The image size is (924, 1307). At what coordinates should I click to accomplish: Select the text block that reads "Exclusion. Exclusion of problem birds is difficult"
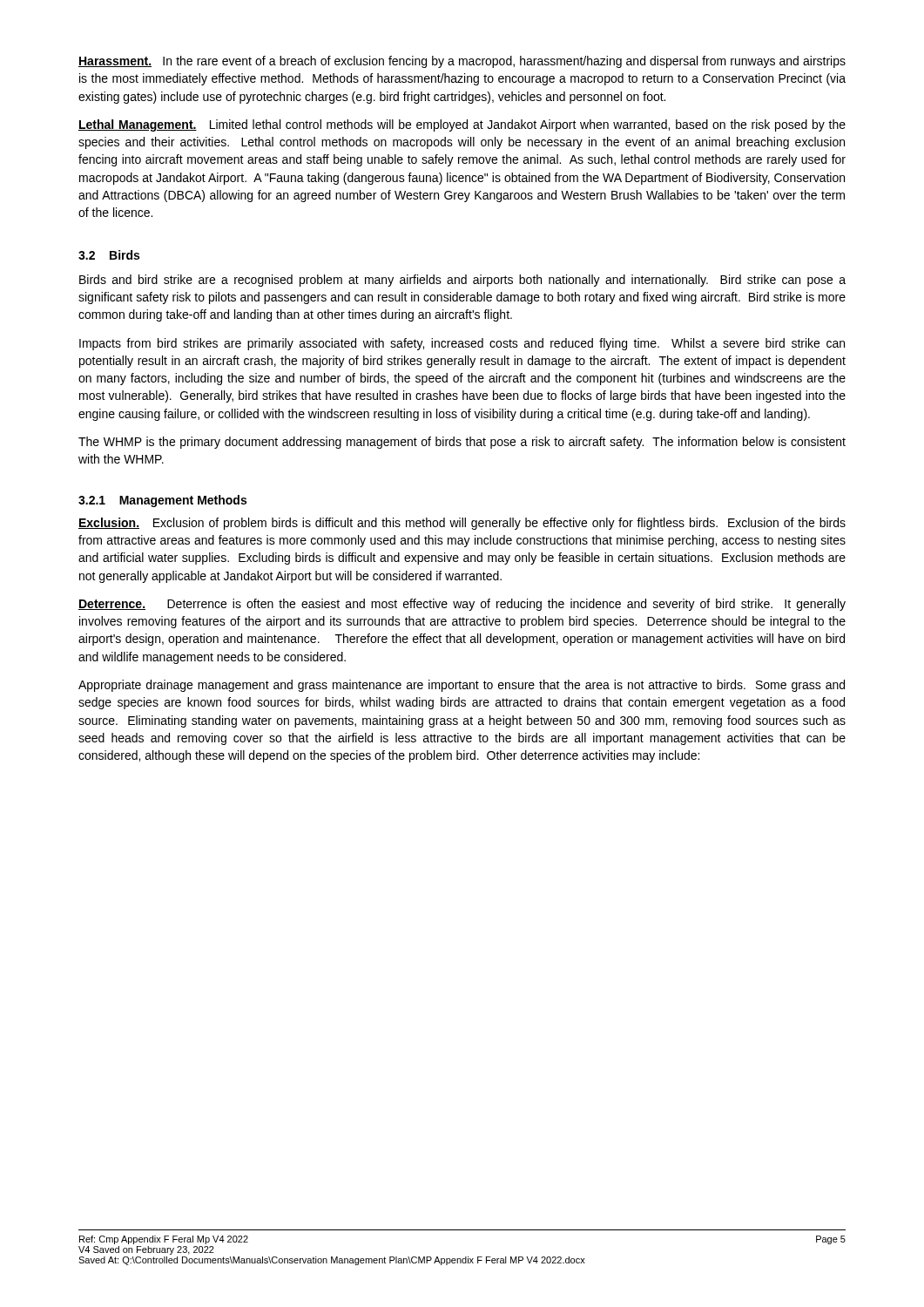click(x=462, y=549)
